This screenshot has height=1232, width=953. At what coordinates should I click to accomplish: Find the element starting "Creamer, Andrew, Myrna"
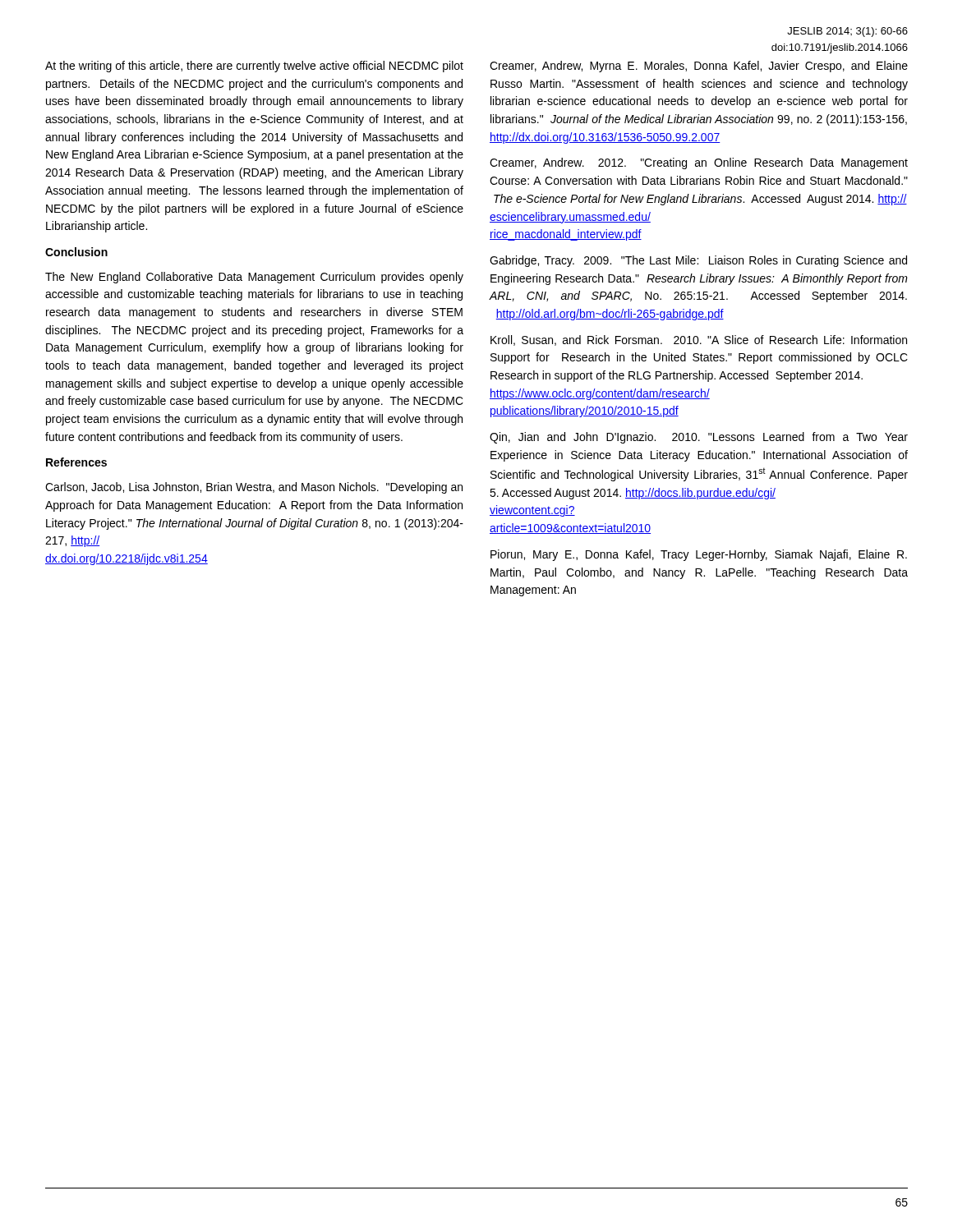coord(699,102)
